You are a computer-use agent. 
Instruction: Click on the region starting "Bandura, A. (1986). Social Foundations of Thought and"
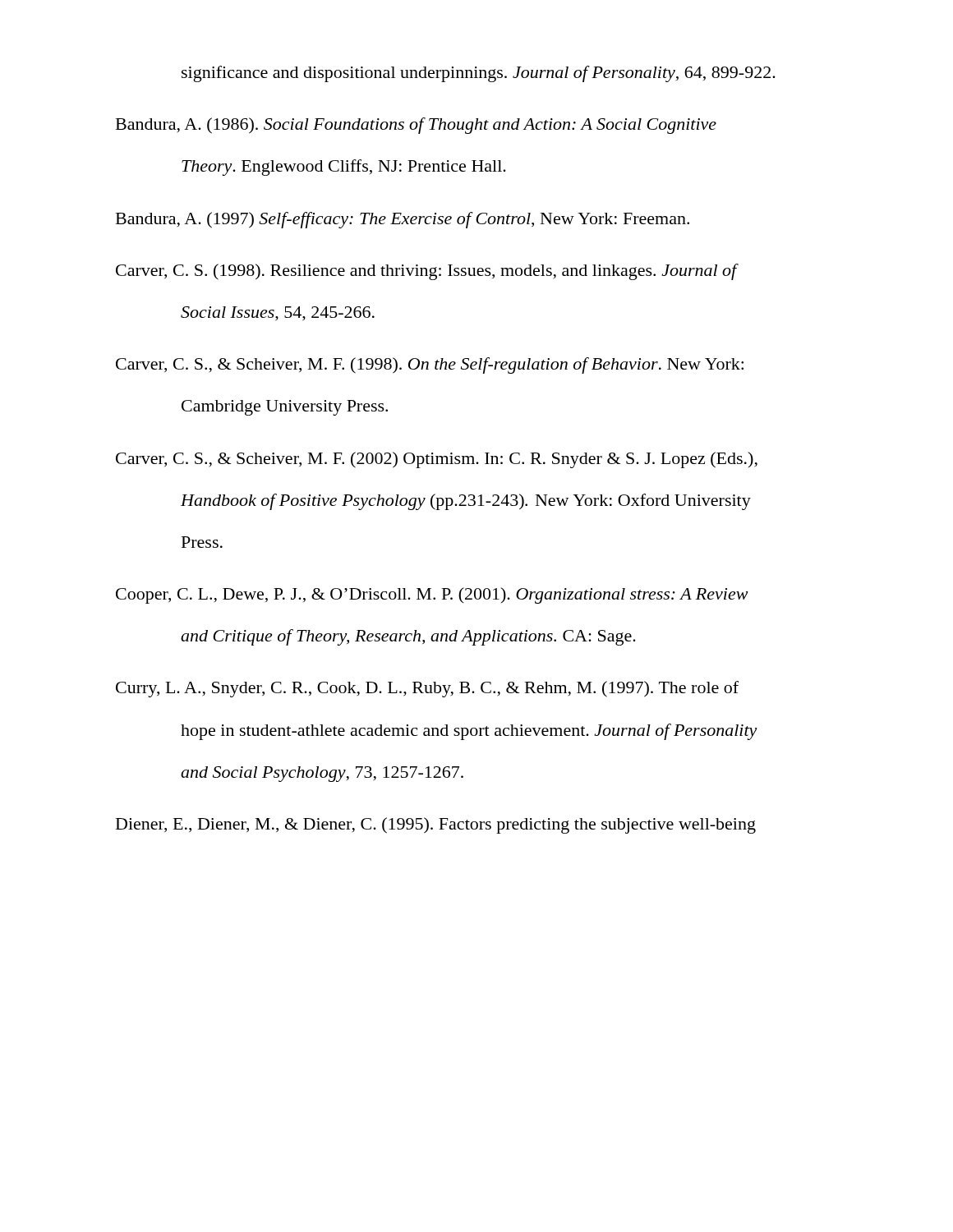click(x=416, y=126)
